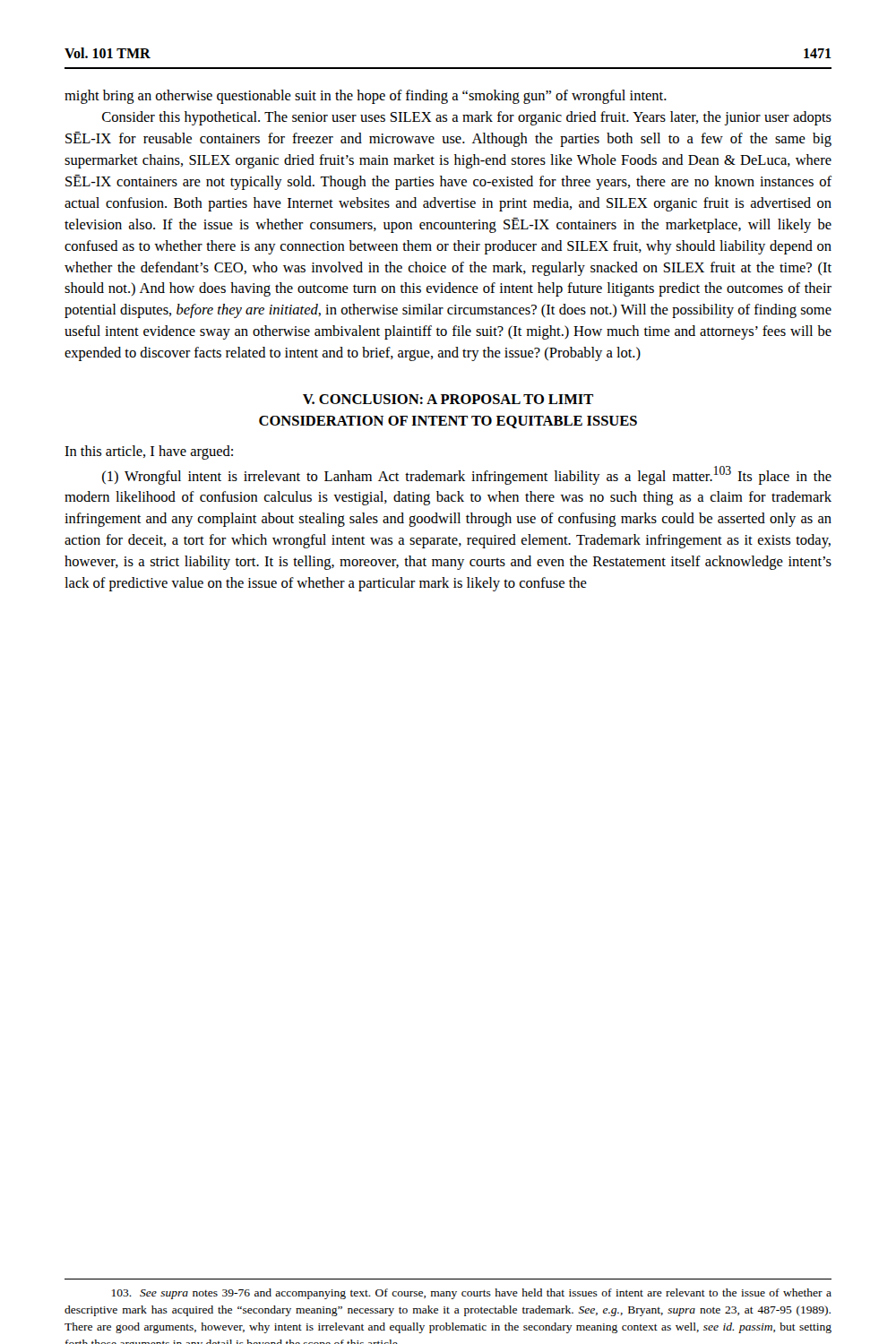
Task: Select the passage starting "might bring an otherwise questionable suit"
Action: pos(448,225)
